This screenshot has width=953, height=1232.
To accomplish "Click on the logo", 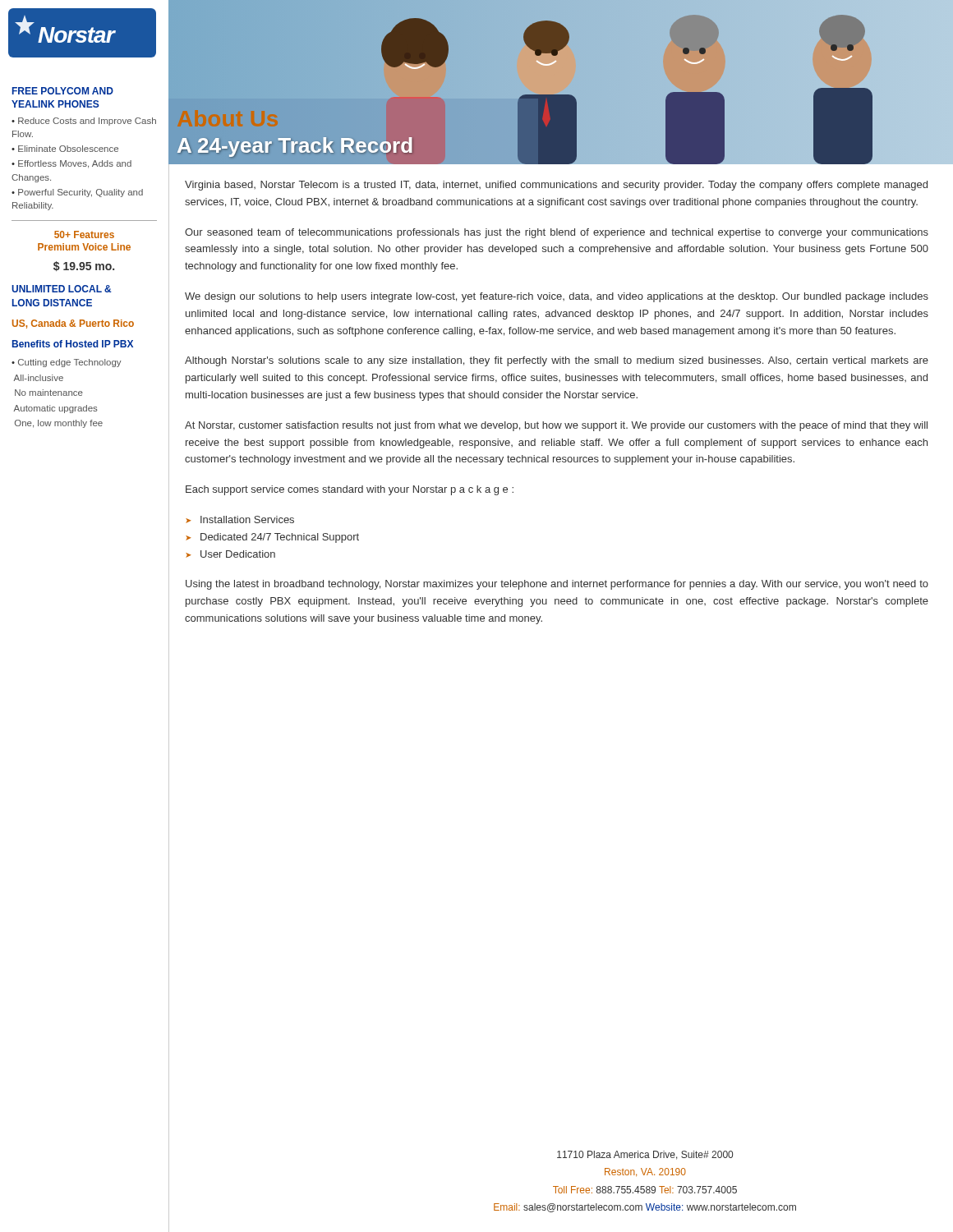I will pos(84,34).
